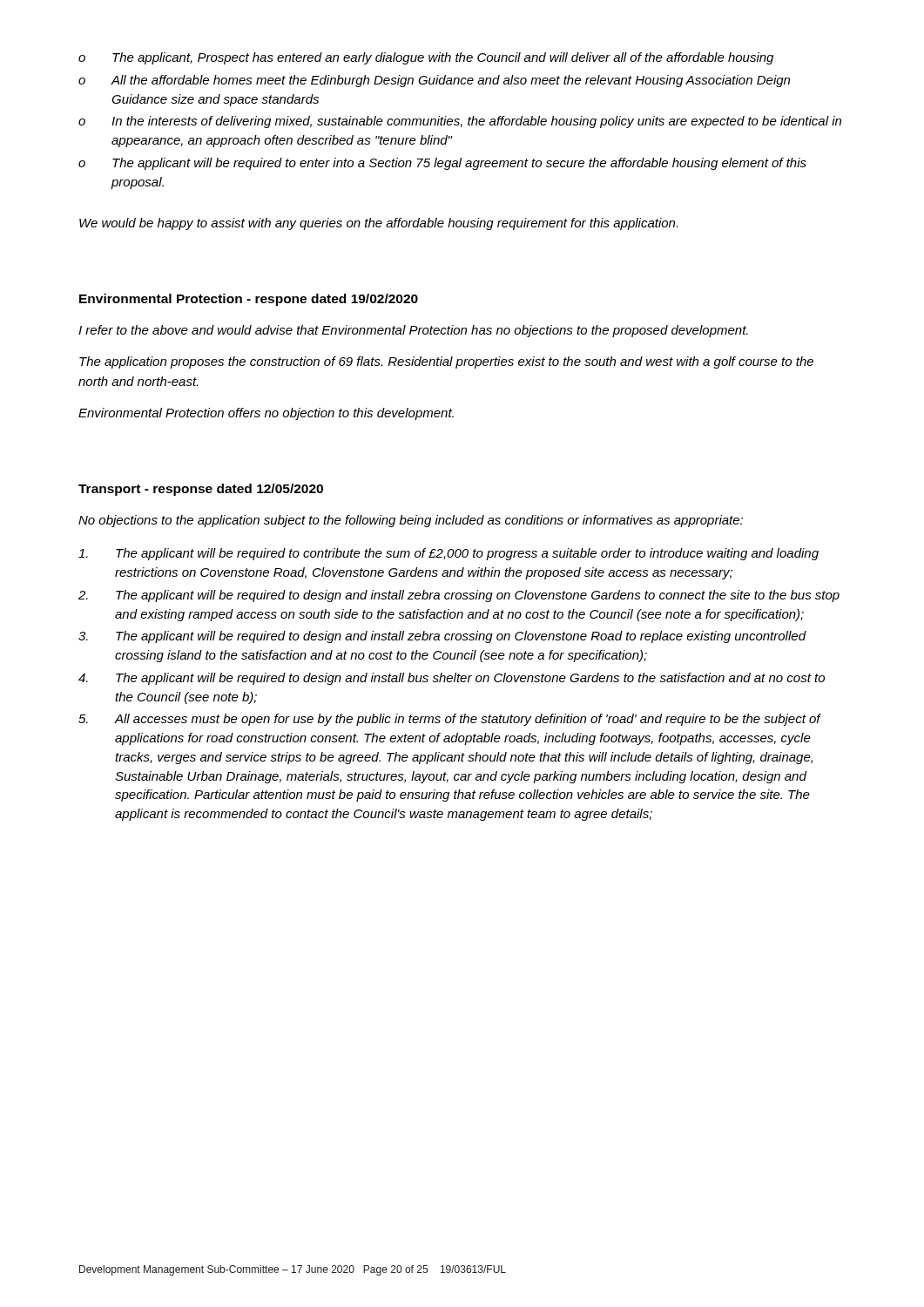Navigate to the passage starting "4. The applicant will be"

tap(462, 687)
